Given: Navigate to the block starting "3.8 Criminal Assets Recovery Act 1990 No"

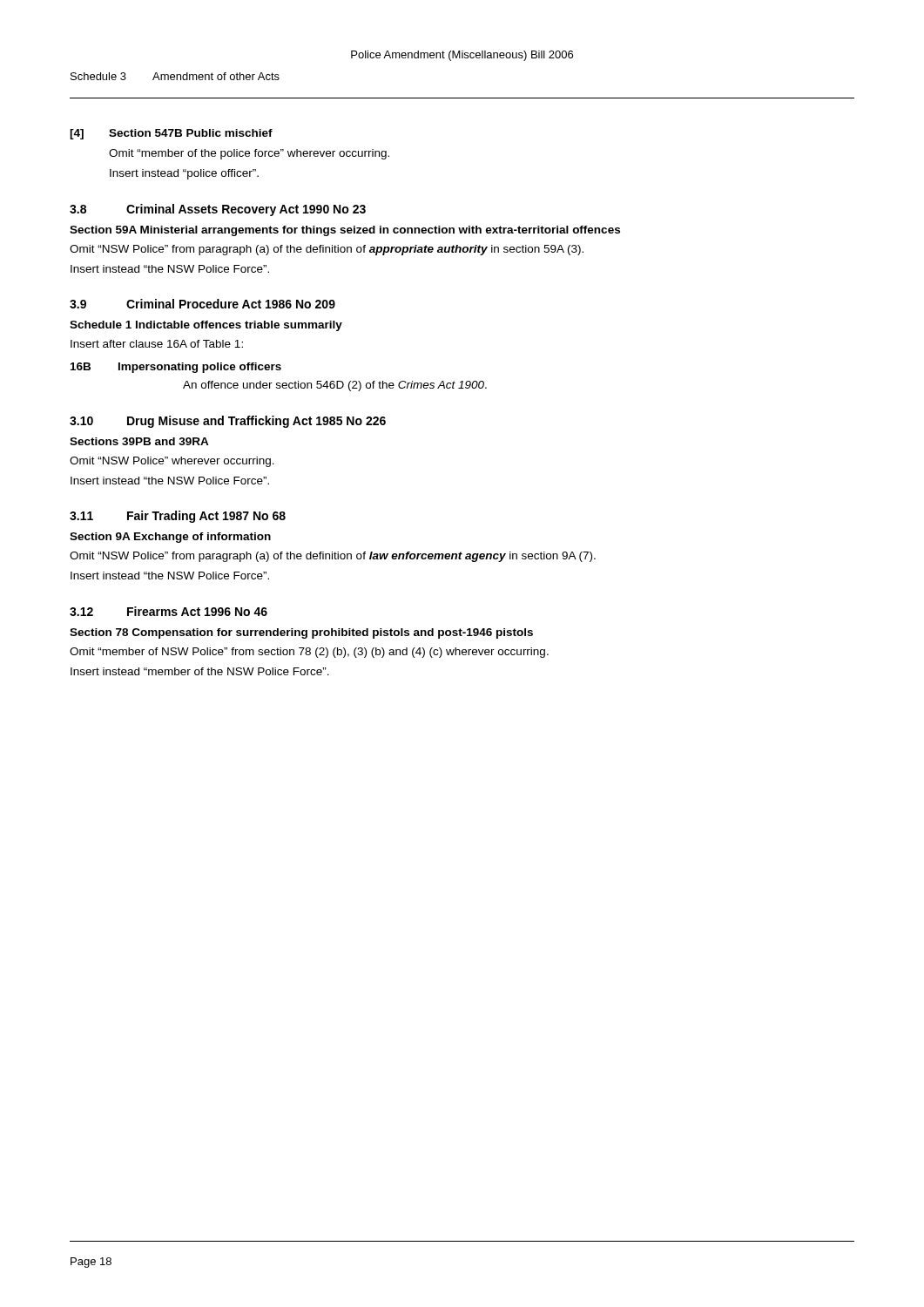Looking at the screenshot, I should [218, 209].
